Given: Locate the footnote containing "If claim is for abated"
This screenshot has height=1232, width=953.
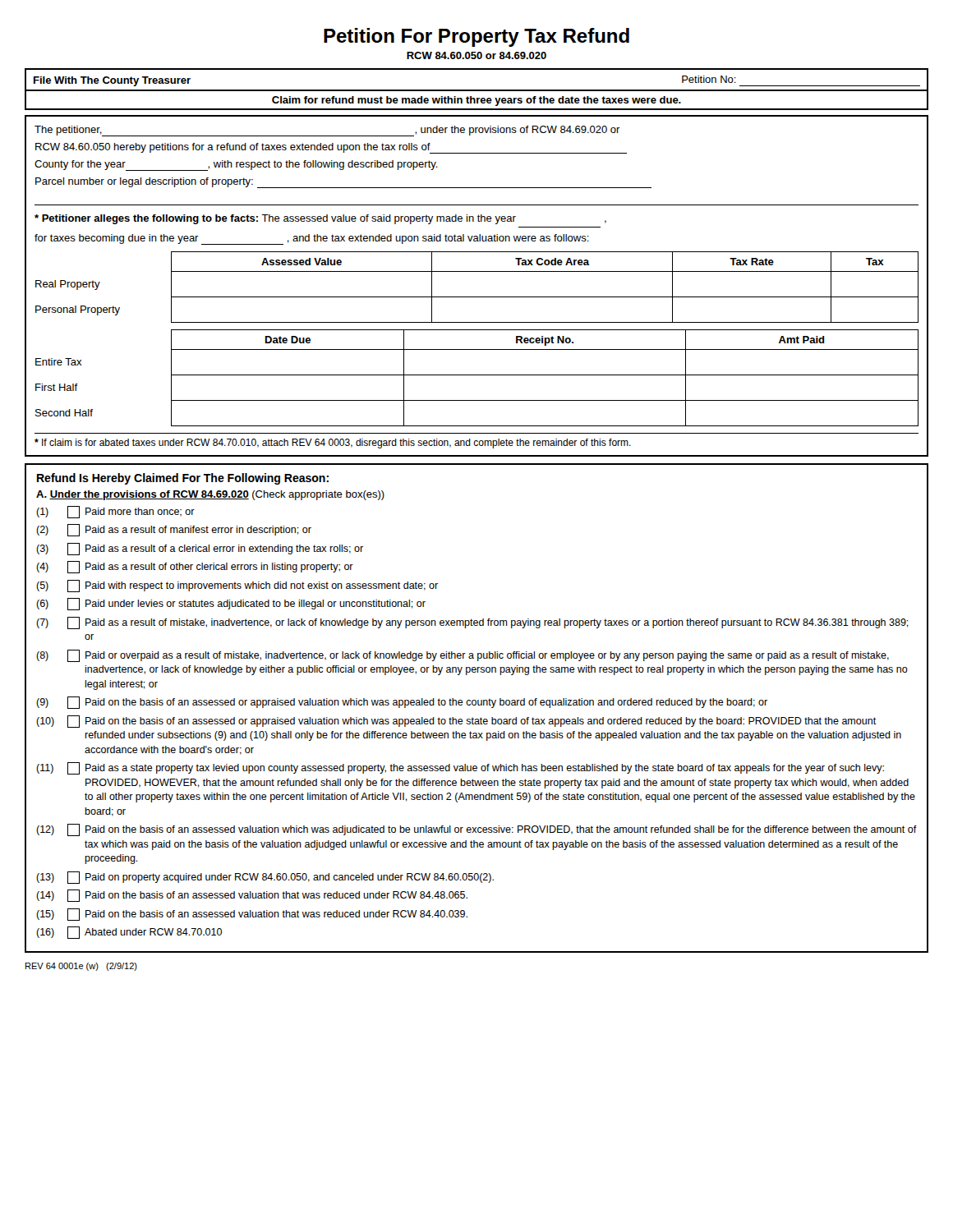Looking at the screenshot, I should tap(333, 442).
